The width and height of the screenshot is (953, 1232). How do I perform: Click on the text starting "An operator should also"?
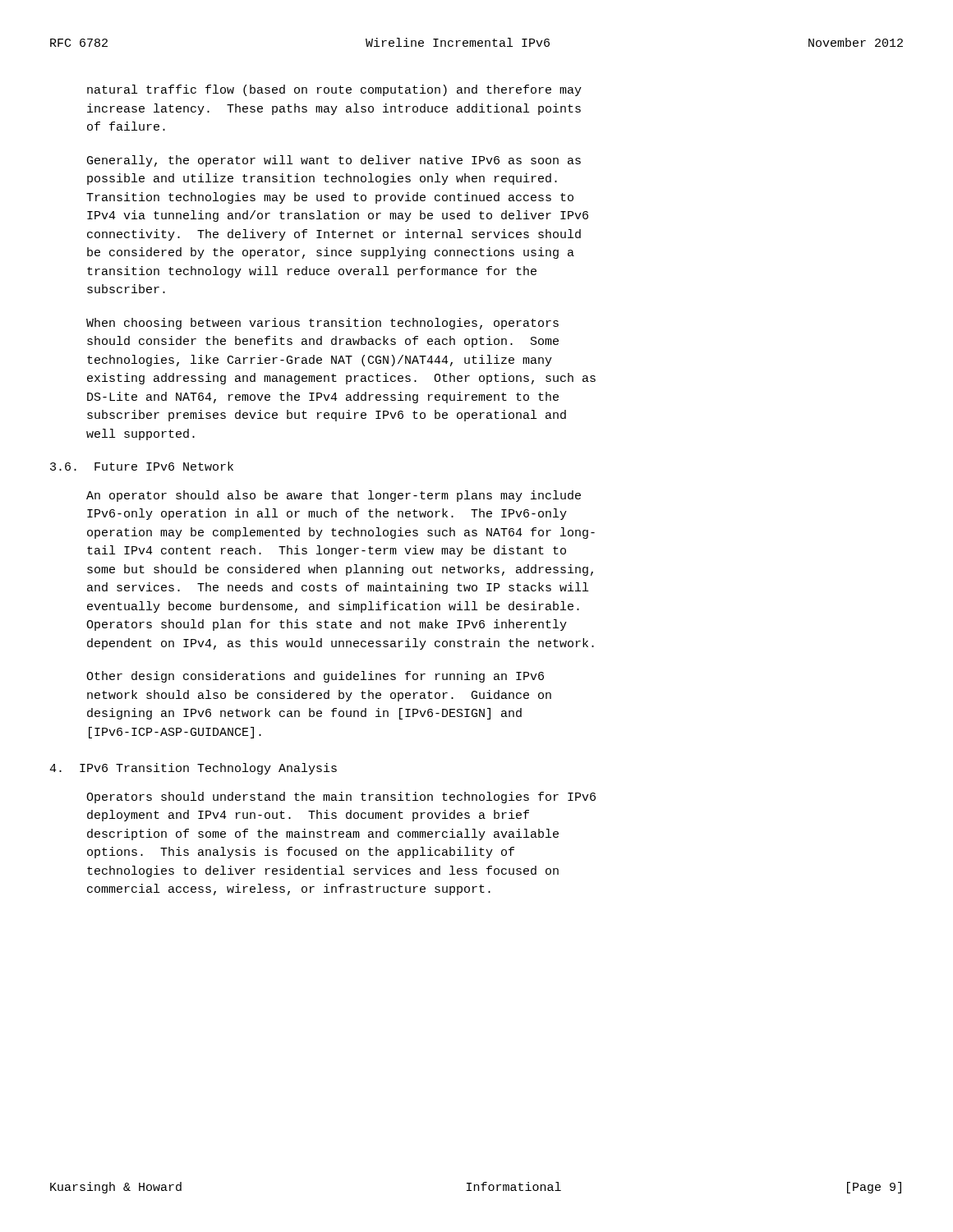[341, 570]
